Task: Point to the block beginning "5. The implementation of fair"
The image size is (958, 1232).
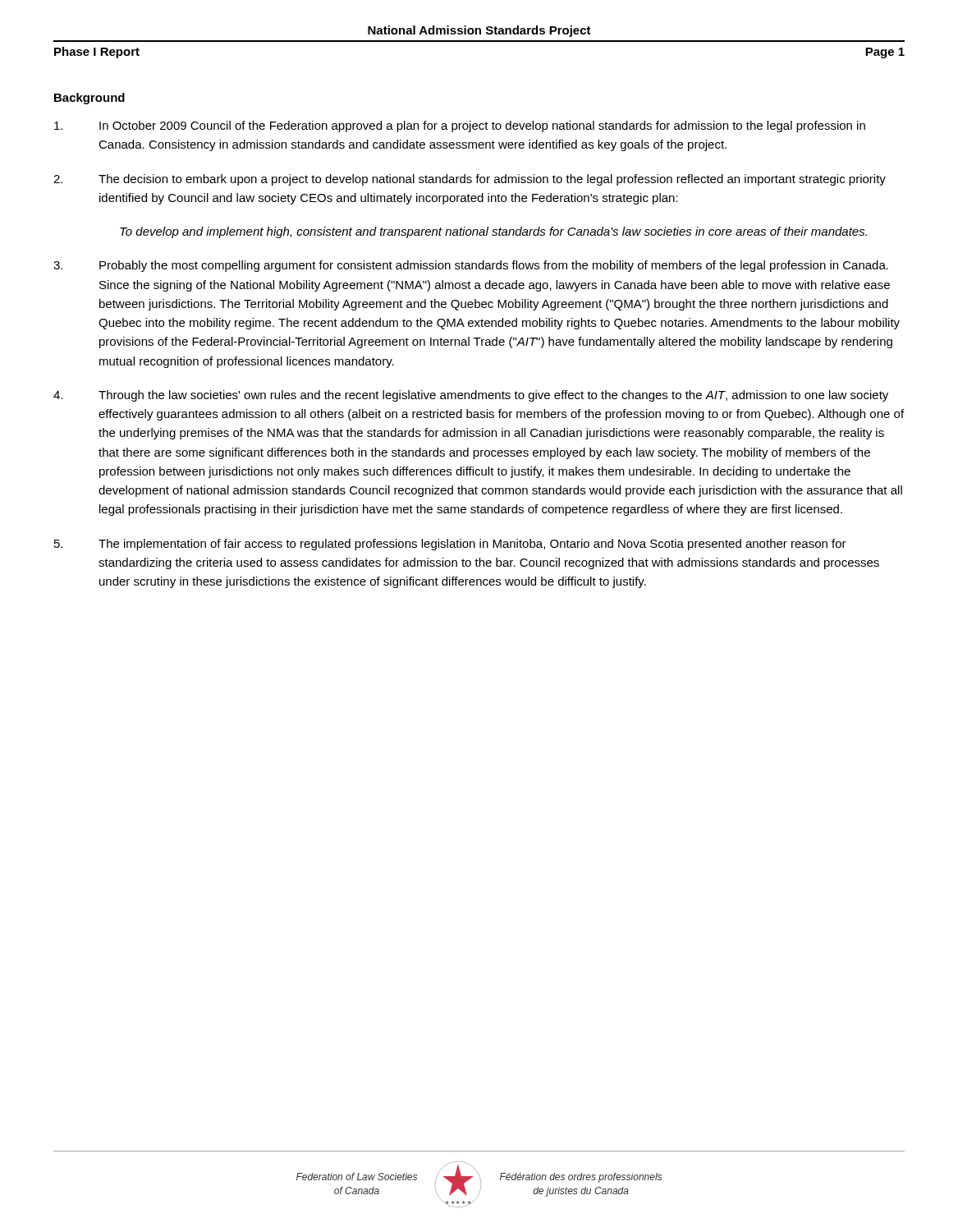Action: pos(479,562)
